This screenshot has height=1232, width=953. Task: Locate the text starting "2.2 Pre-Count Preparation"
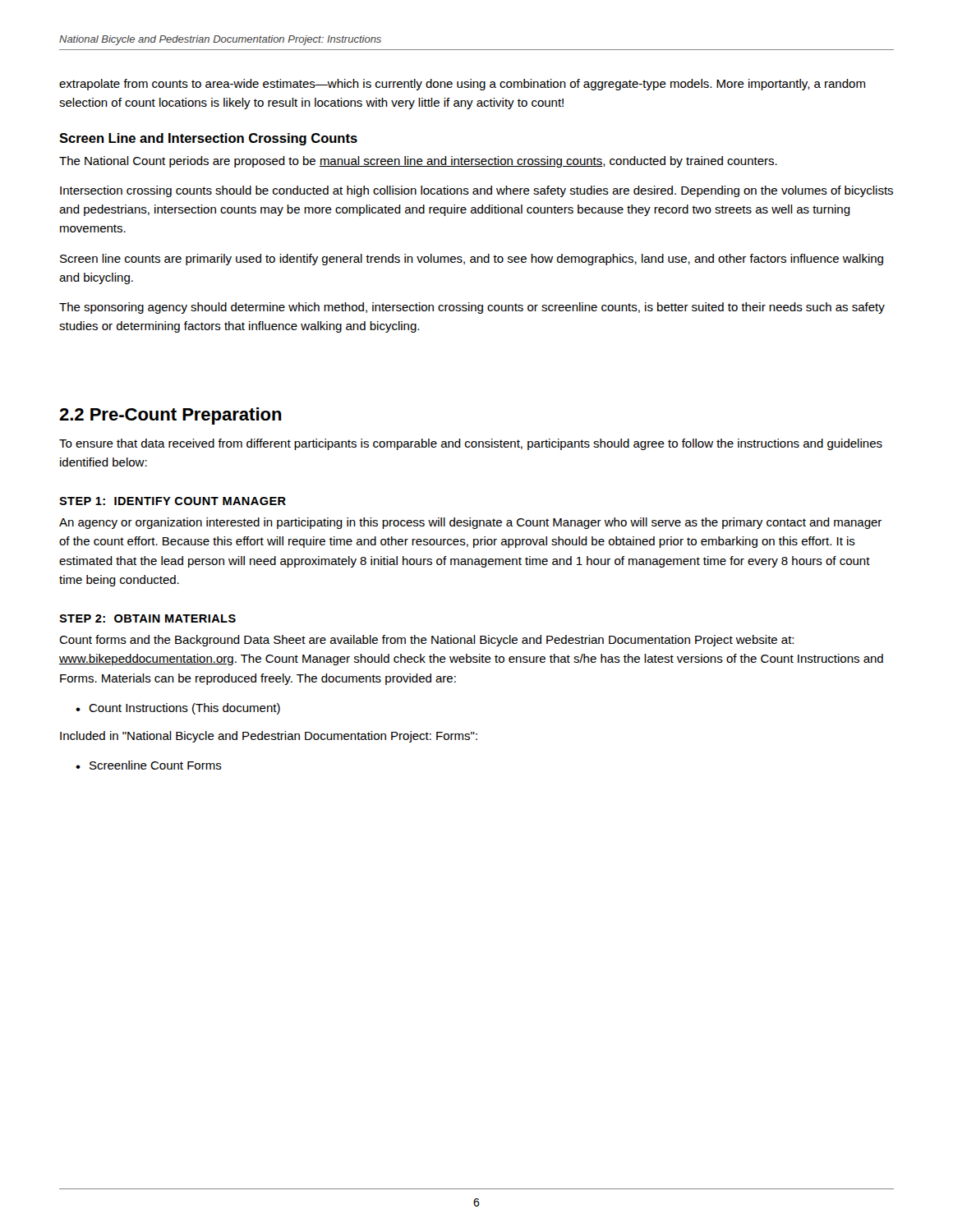171,414
